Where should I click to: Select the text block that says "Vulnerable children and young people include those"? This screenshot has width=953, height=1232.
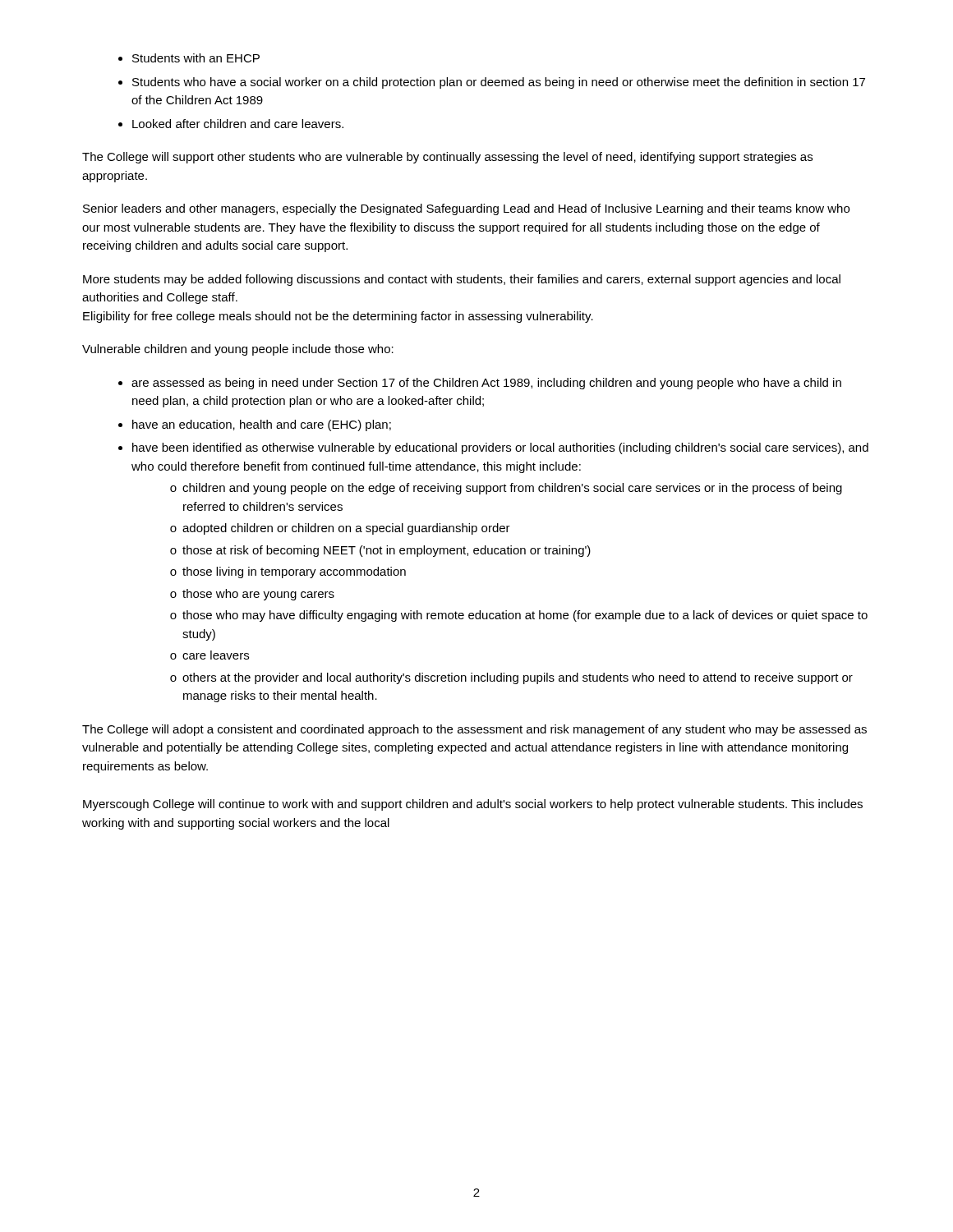238,349
